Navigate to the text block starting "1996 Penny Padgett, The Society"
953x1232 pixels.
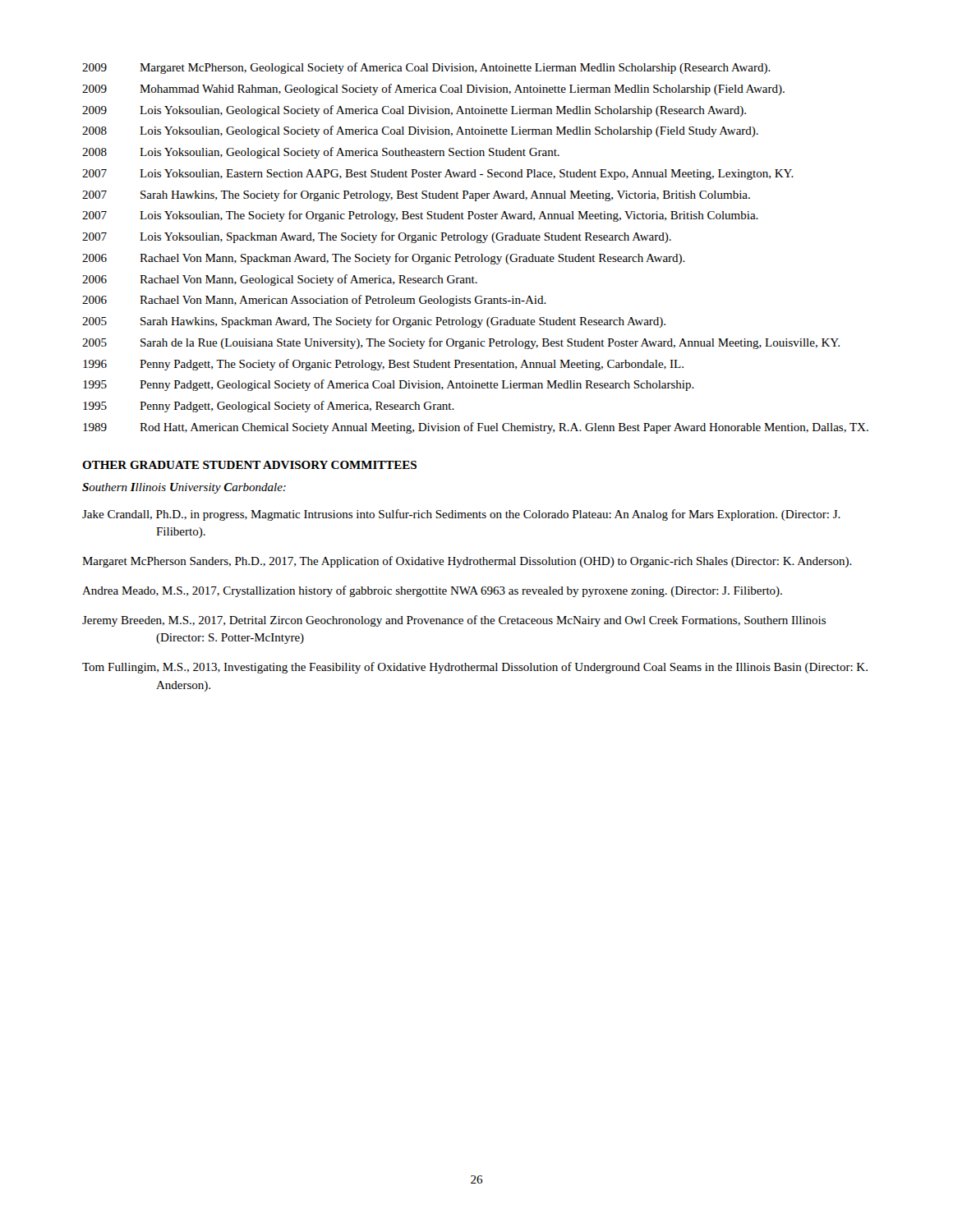[x=476, y=364]
